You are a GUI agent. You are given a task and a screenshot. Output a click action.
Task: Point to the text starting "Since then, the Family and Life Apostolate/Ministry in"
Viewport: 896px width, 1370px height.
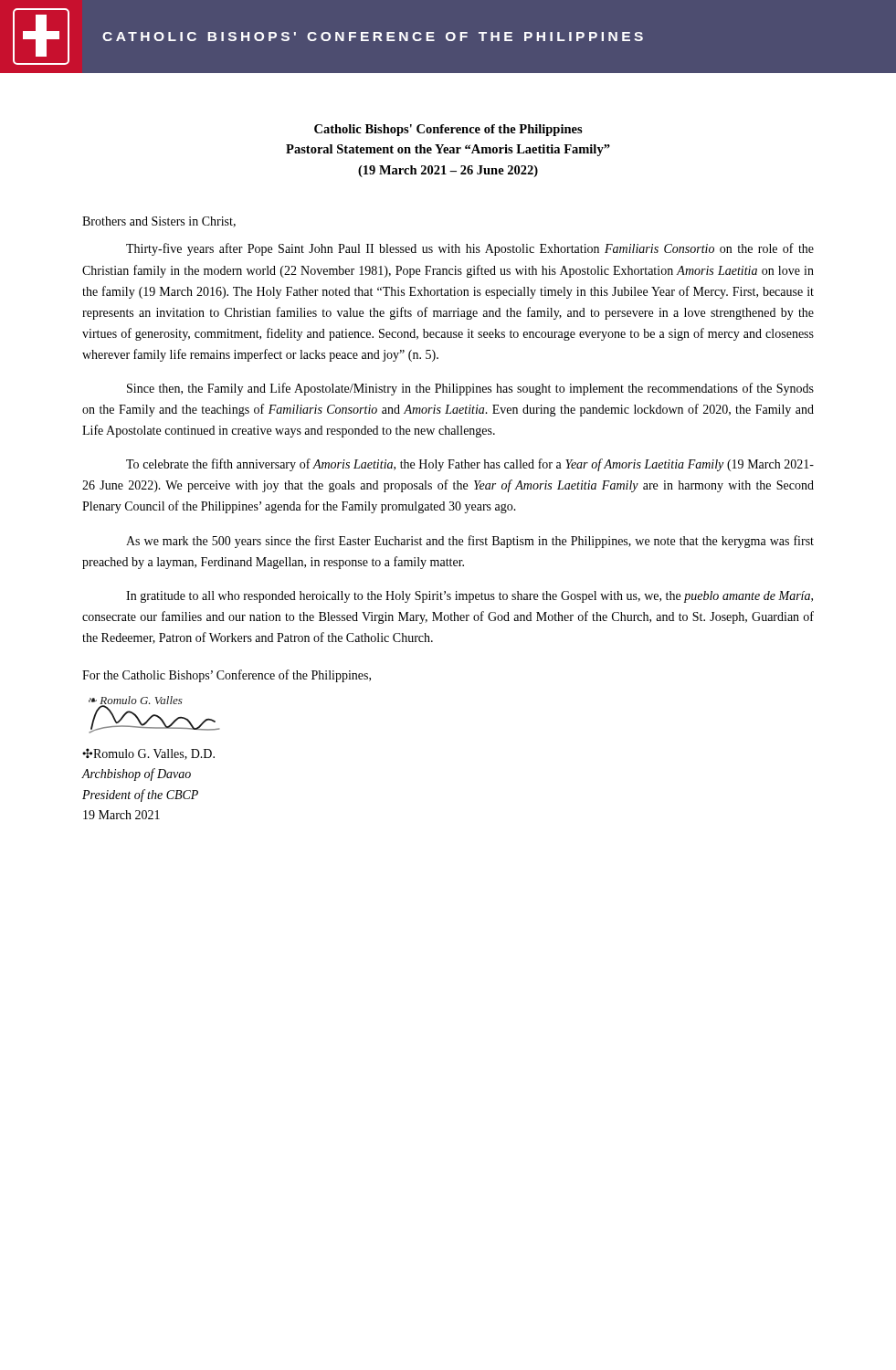[448, 410]
